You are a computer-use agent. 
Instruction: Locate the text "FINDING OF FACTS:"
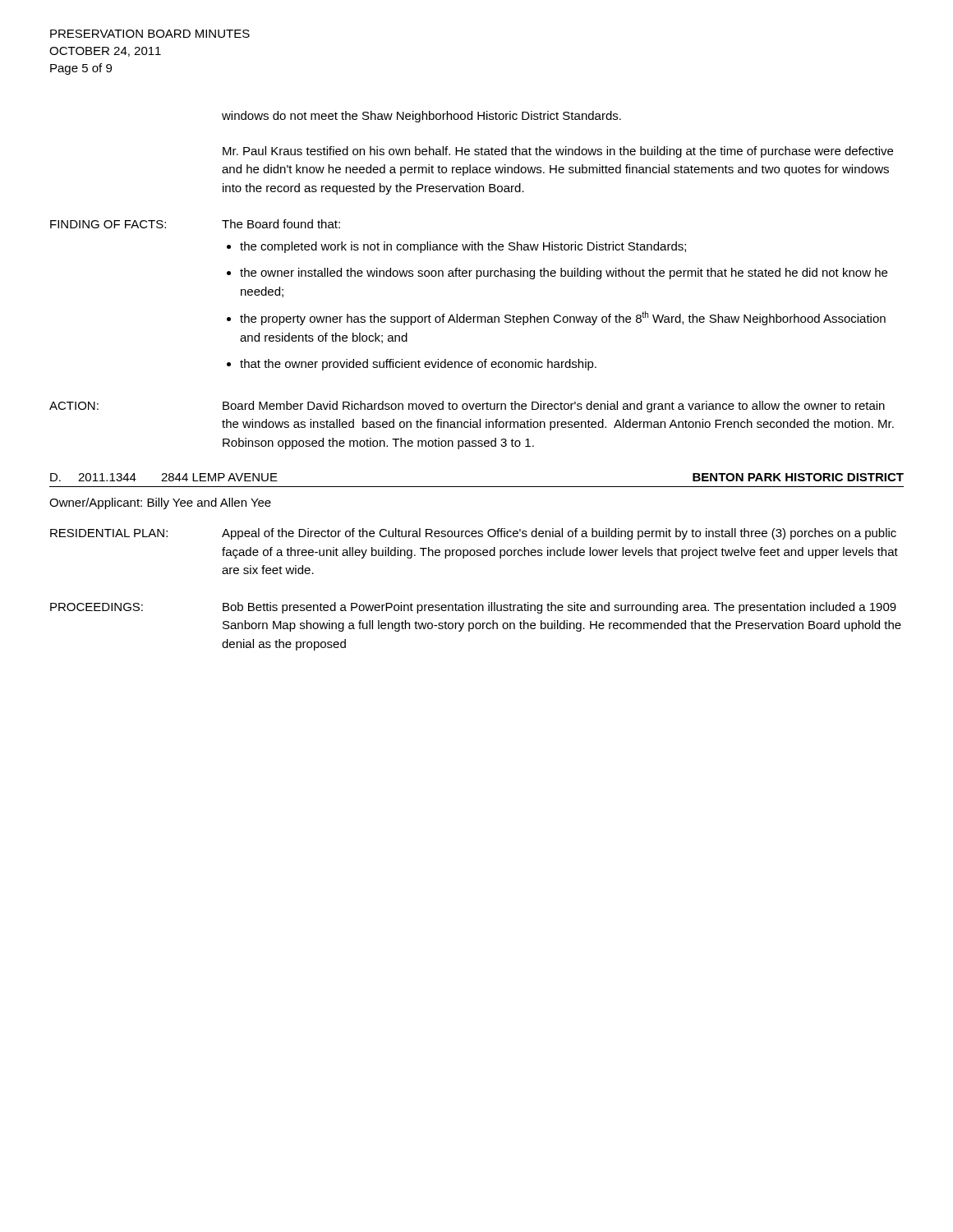[x=108, y=224]
